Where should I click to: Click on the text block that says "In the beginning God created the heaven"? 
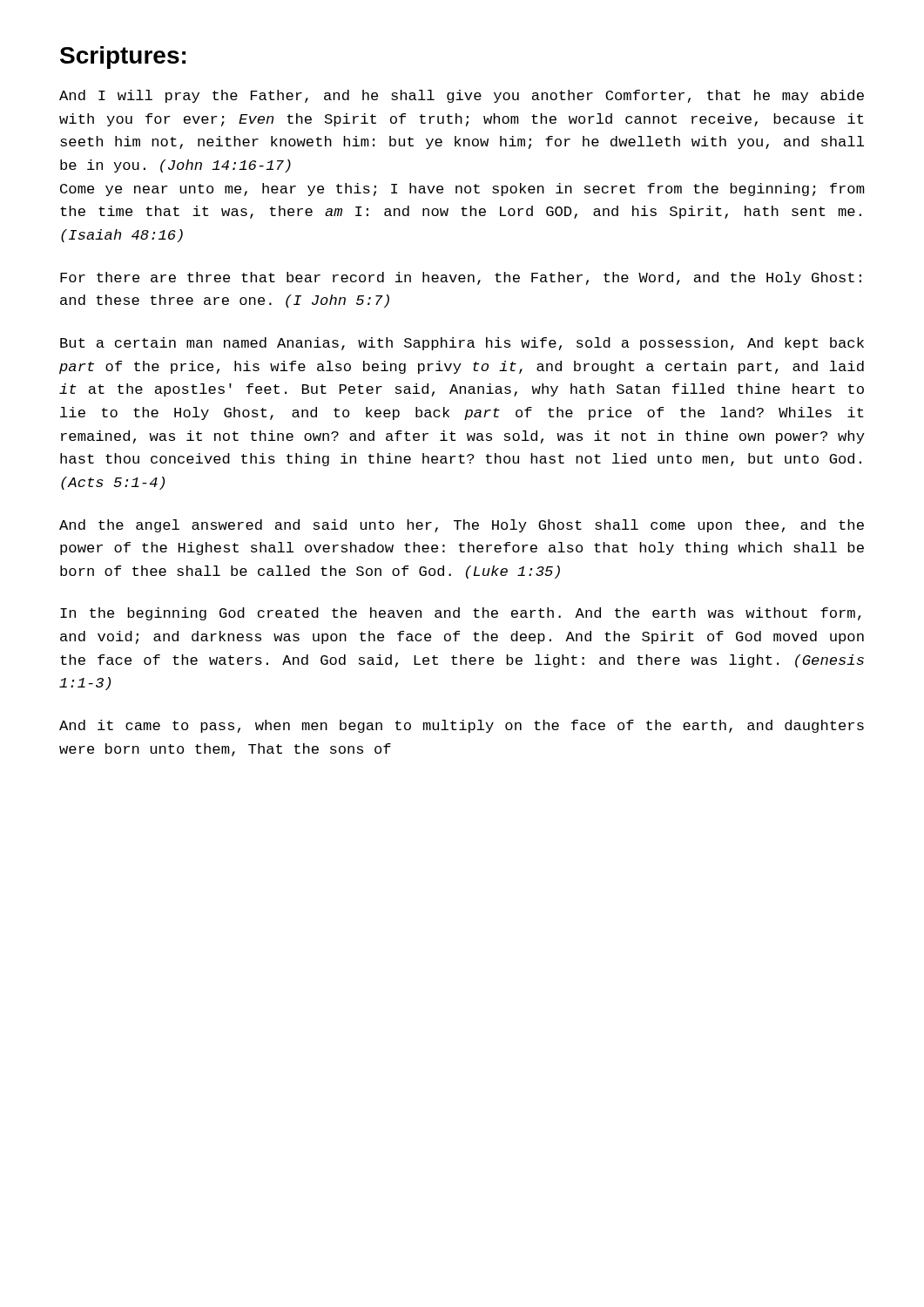[x=462, y=649]
